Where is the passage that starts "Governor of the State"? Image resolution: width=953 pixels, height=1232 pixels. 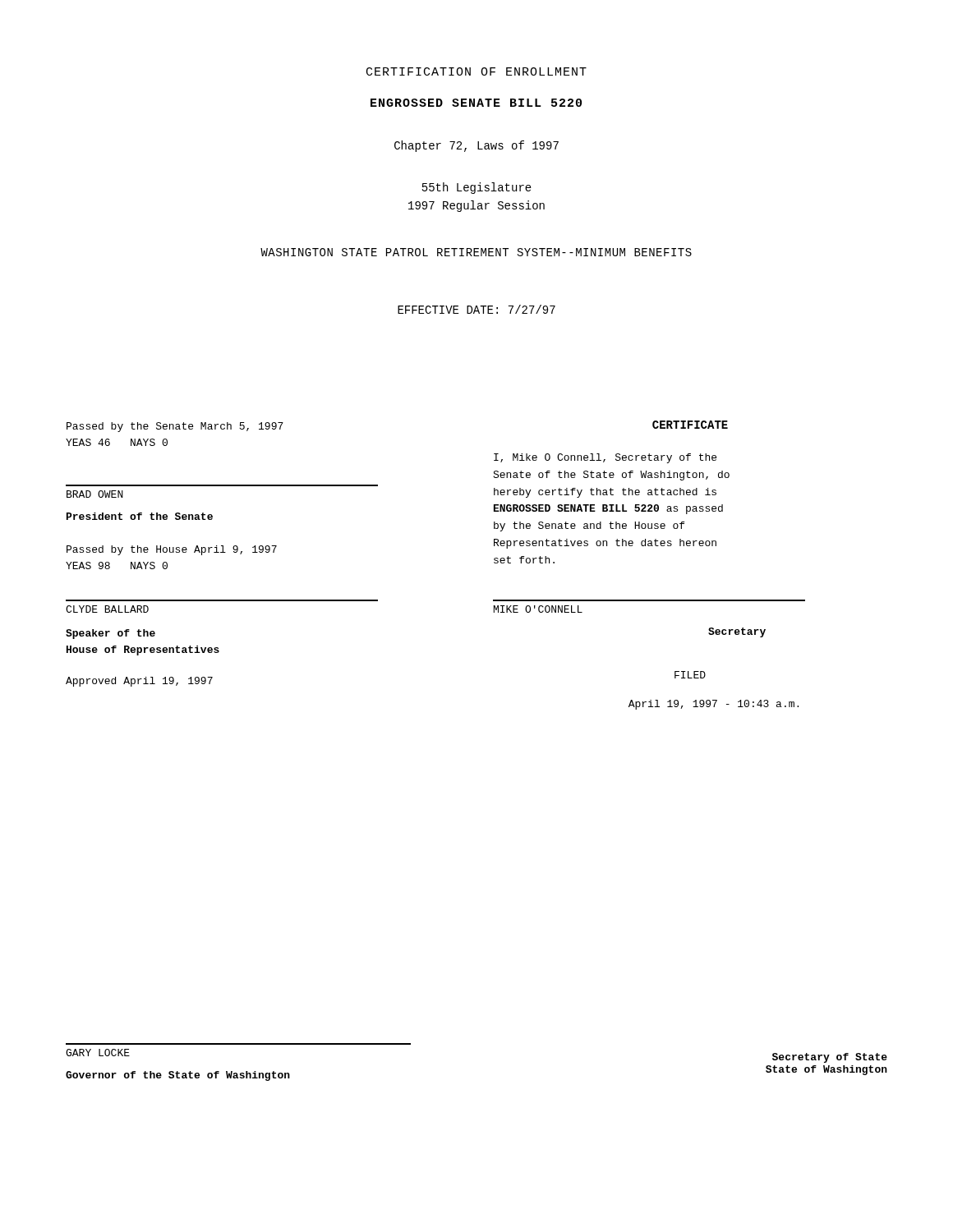click(x=178, y=1076)
